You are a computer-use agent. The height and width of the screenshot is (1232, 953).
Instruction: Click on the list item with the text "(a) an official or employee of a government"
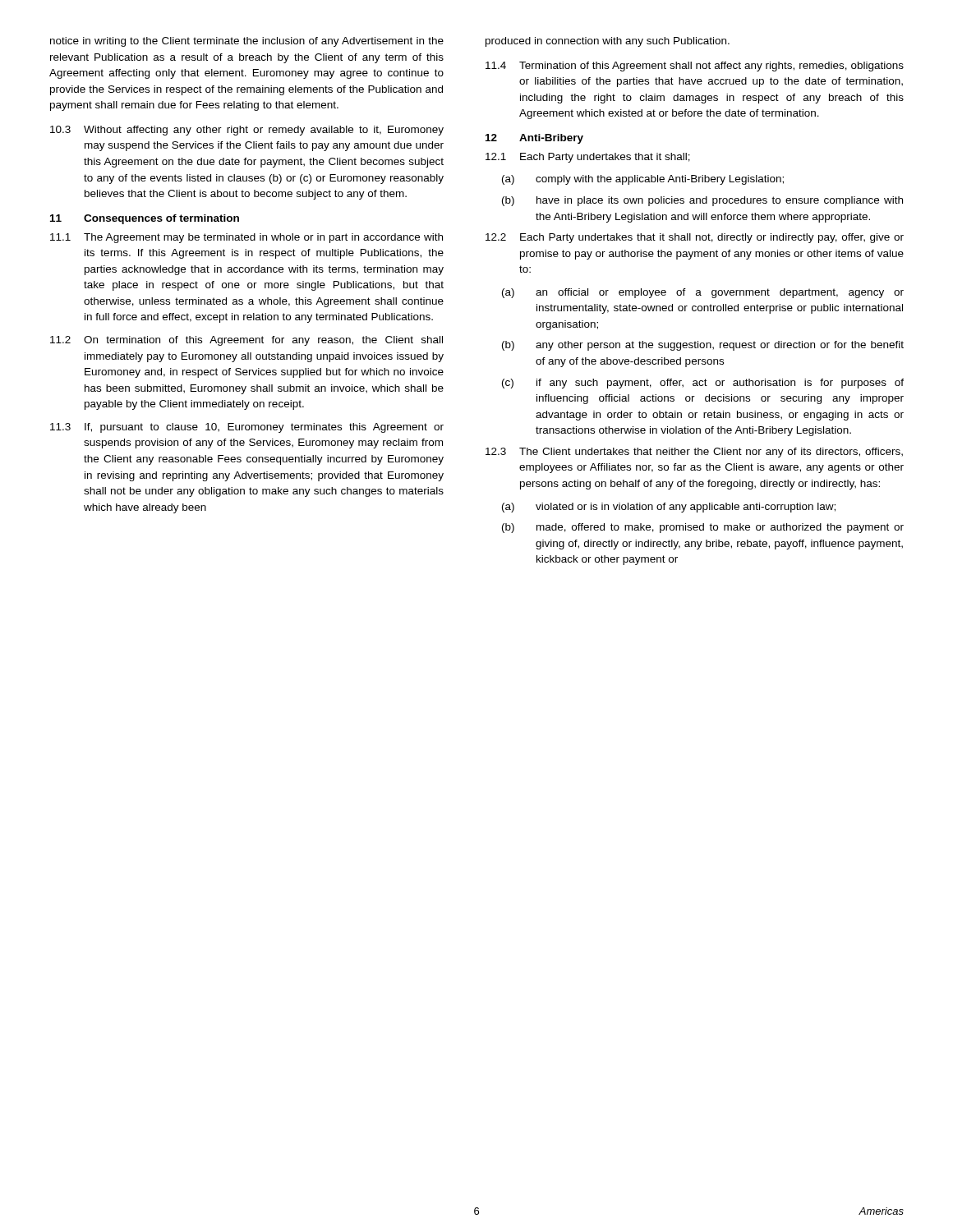694,308
